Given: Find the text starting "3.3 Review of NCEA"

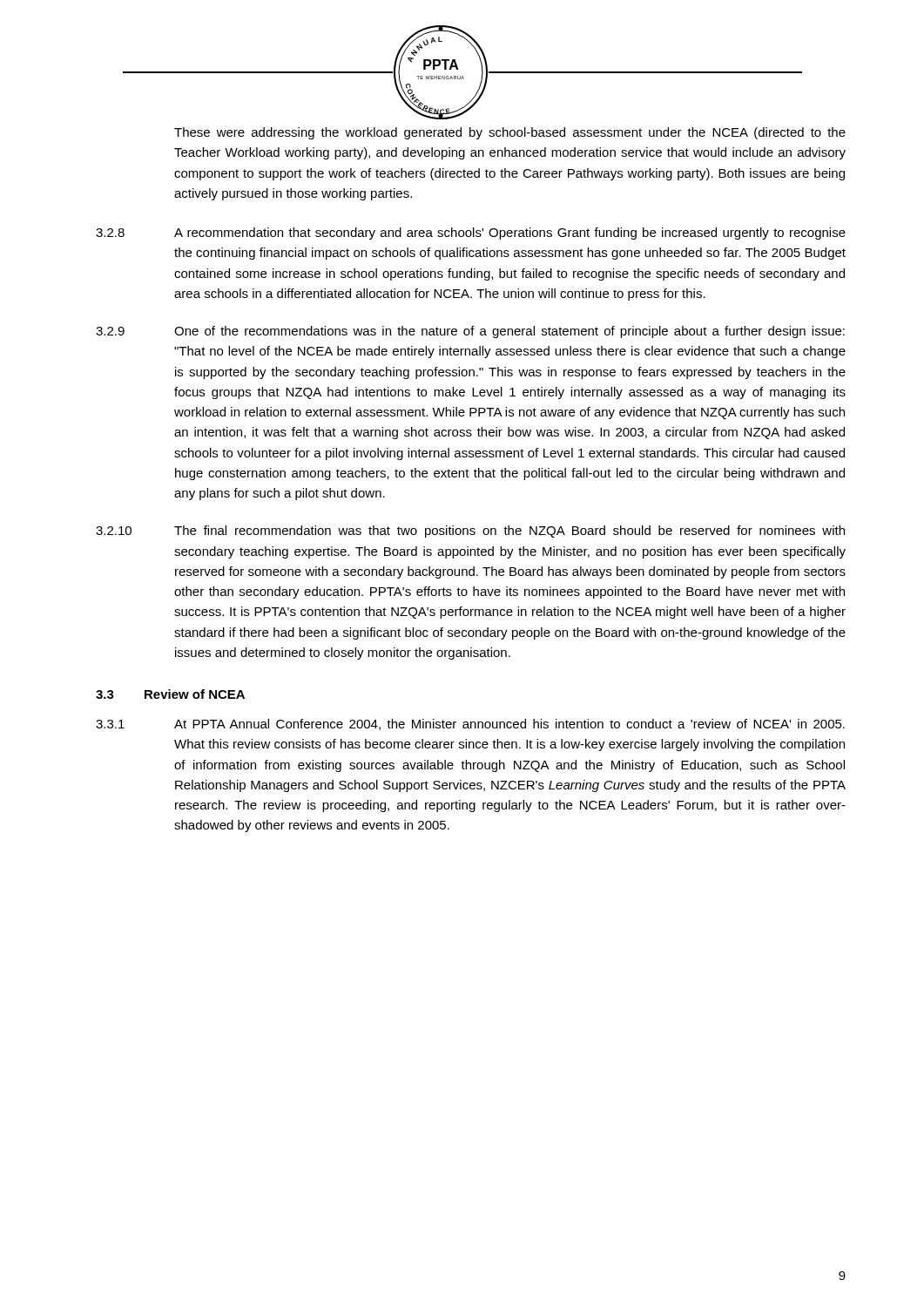Looking at the screenshot, I should pos(171,694).
